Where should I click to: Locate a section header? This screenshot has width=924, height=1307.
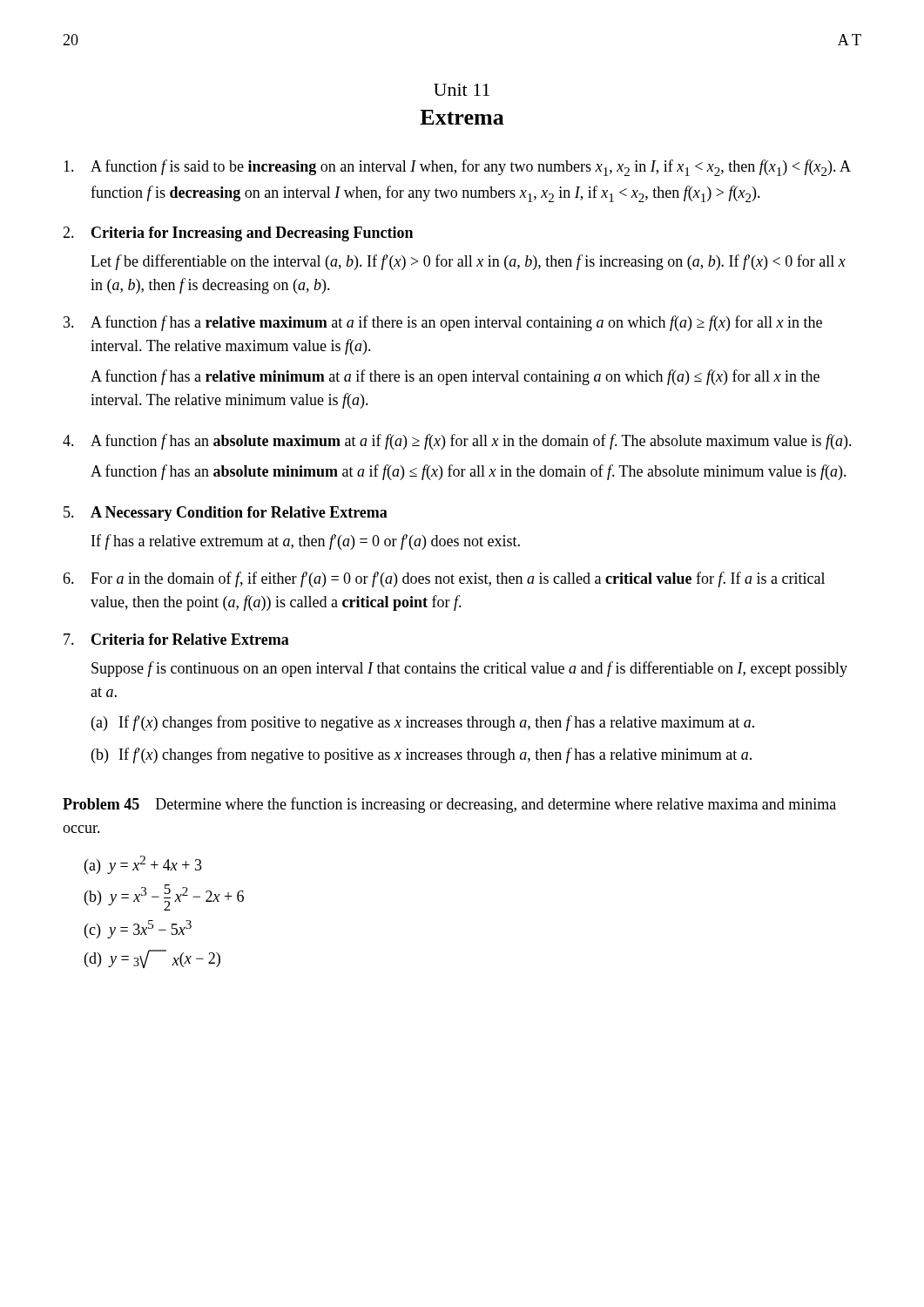(x=462, y=117)
